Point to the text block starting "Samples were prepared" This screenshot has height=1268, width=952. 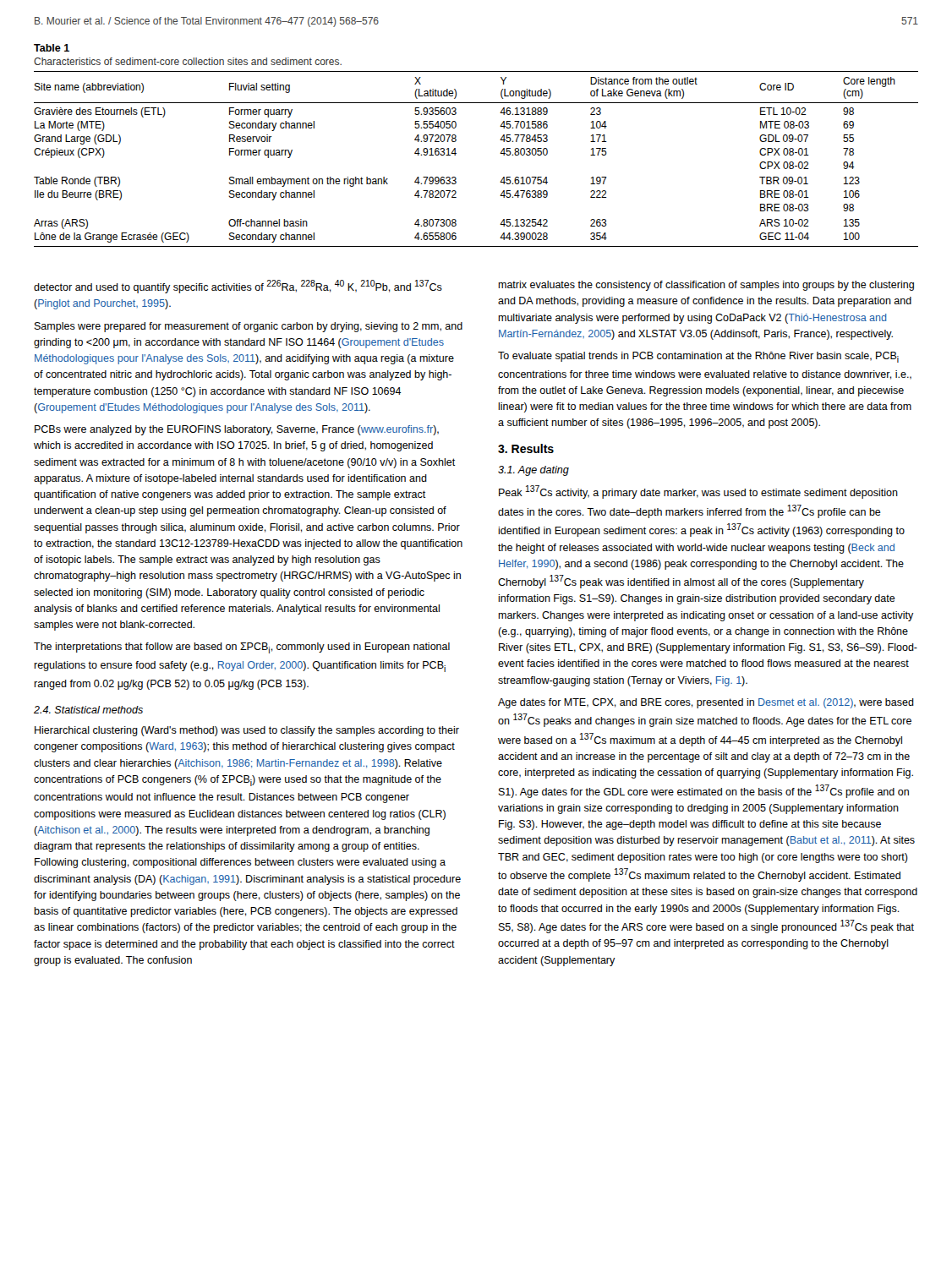[x=248, y=367]
